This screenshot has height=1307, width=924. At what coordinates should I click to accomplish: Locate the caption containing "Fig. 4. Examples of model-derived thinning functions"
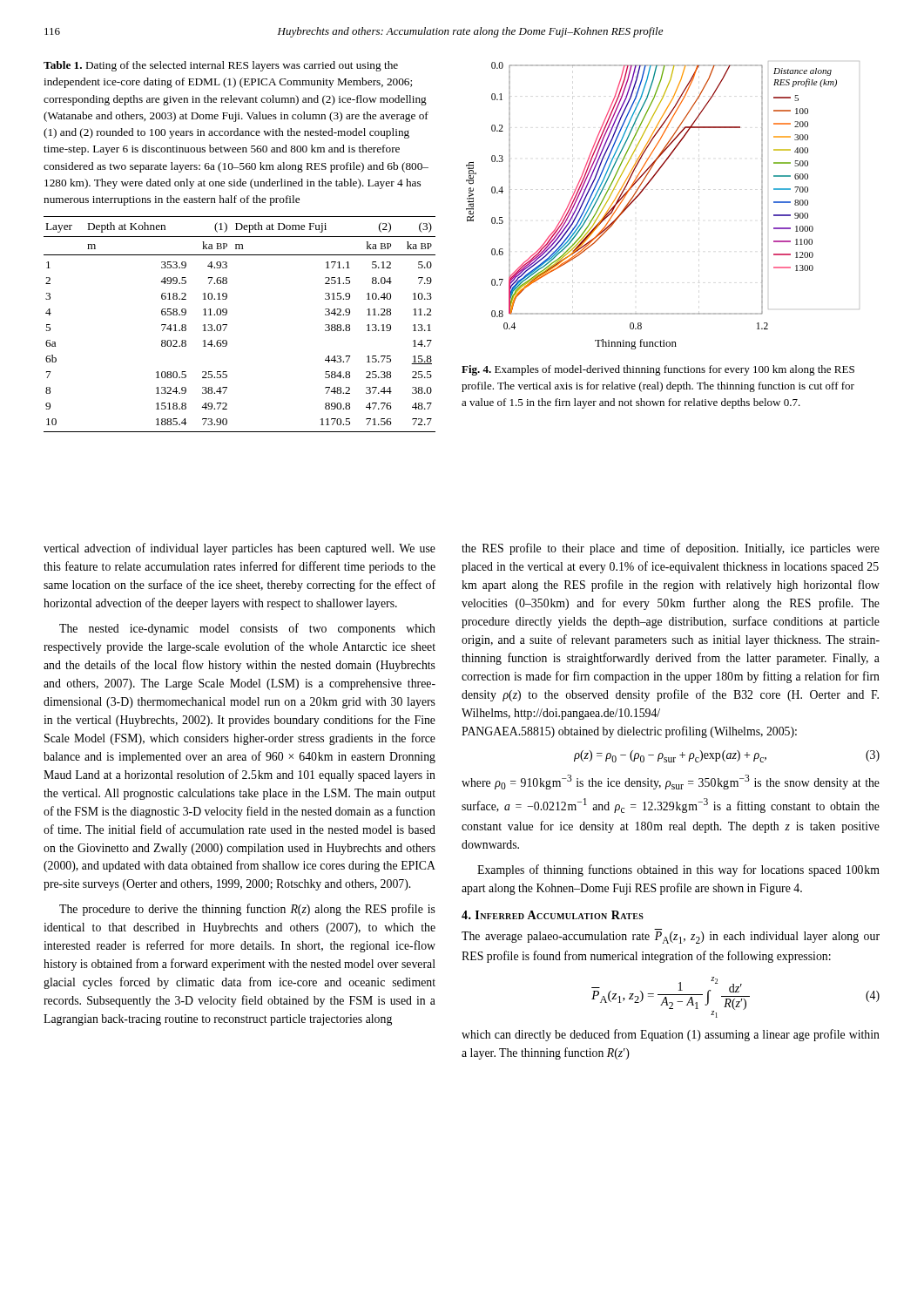click(x=658, y=385)
